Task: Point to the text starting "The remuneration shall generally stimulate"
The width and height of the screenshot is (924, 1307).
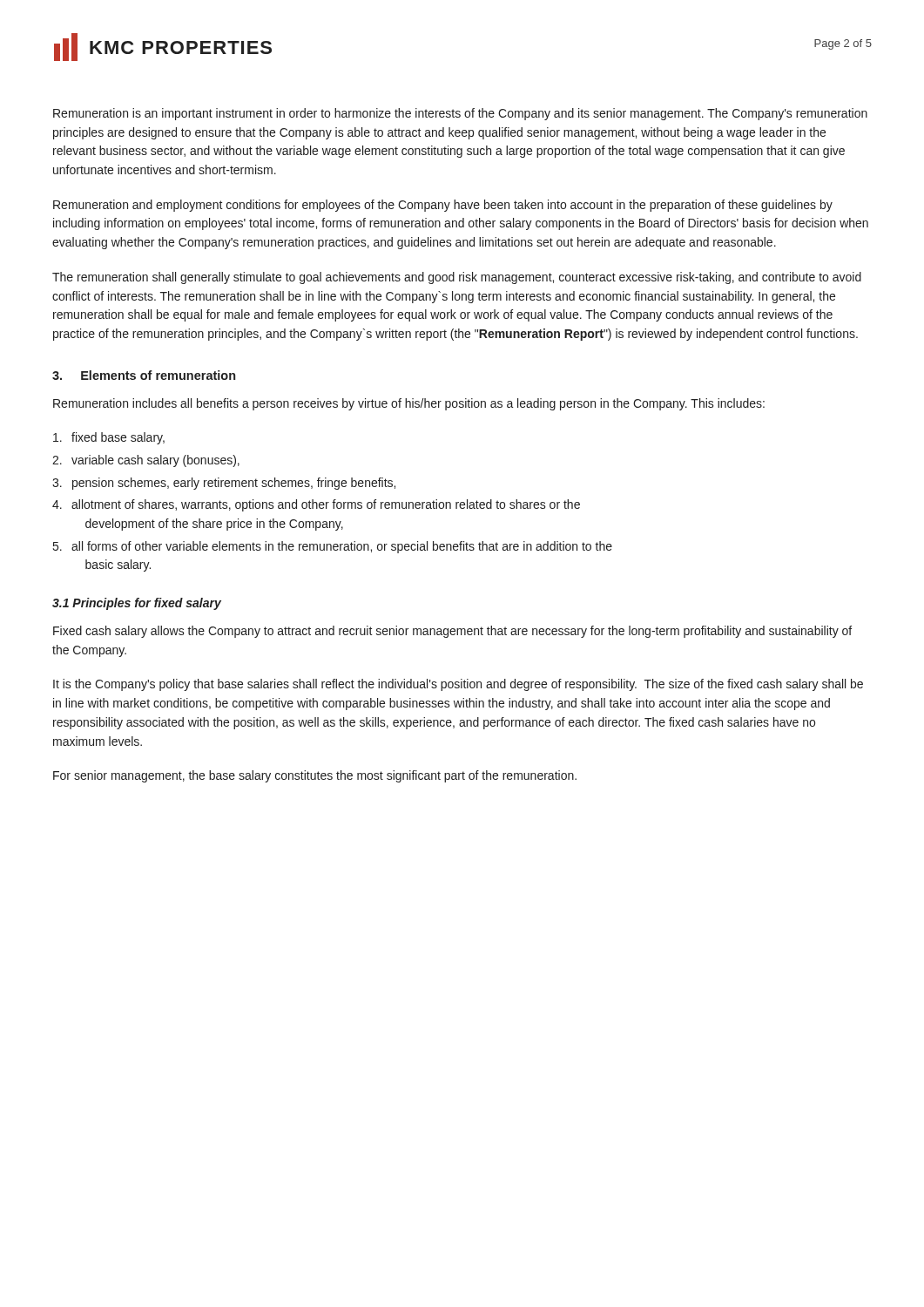Action: (x=457, y=305)
